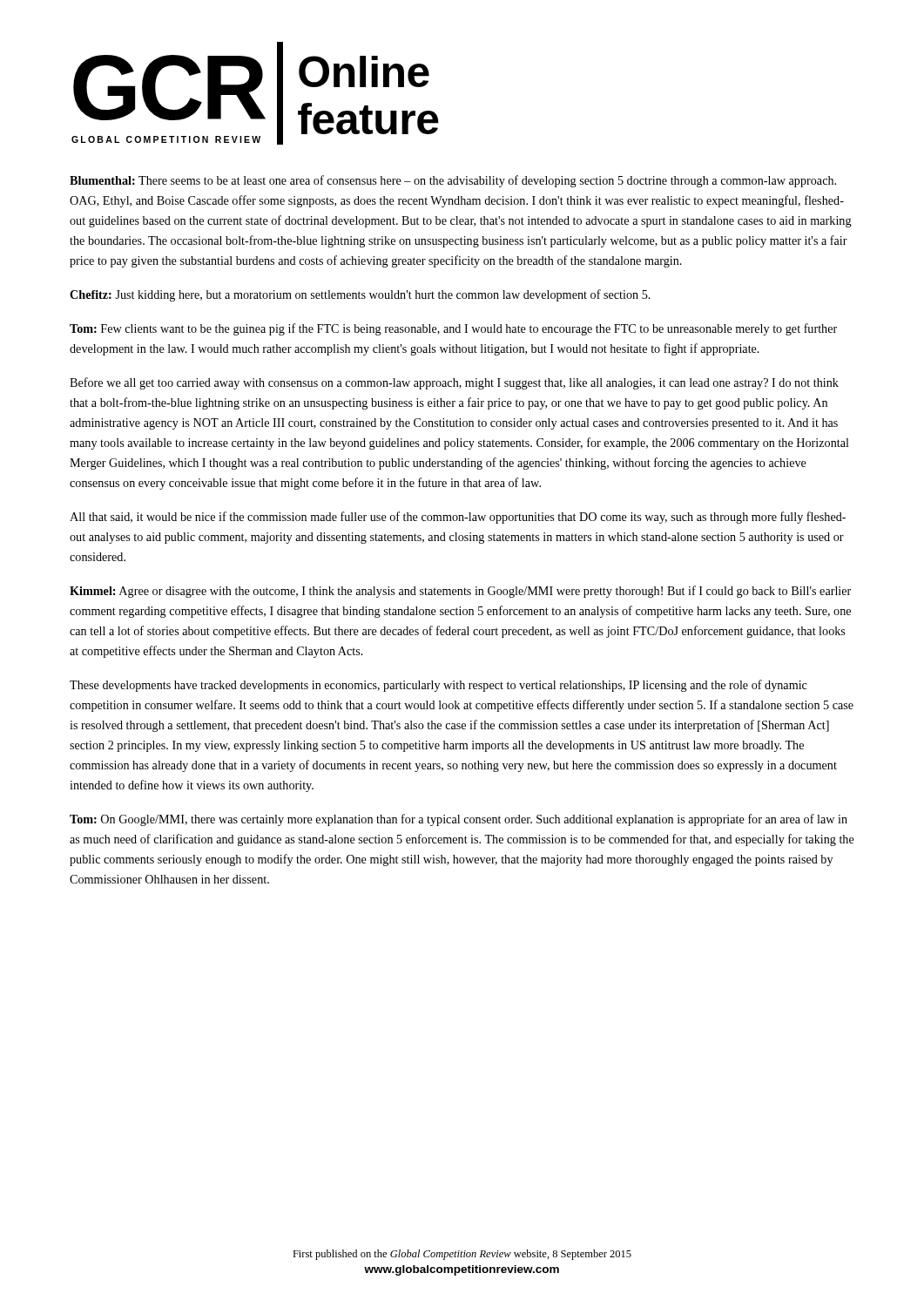Click on the text block starting "Tom: Few clients want to be"
This screenshot has width=924, height=1307.
click(453, 339)
